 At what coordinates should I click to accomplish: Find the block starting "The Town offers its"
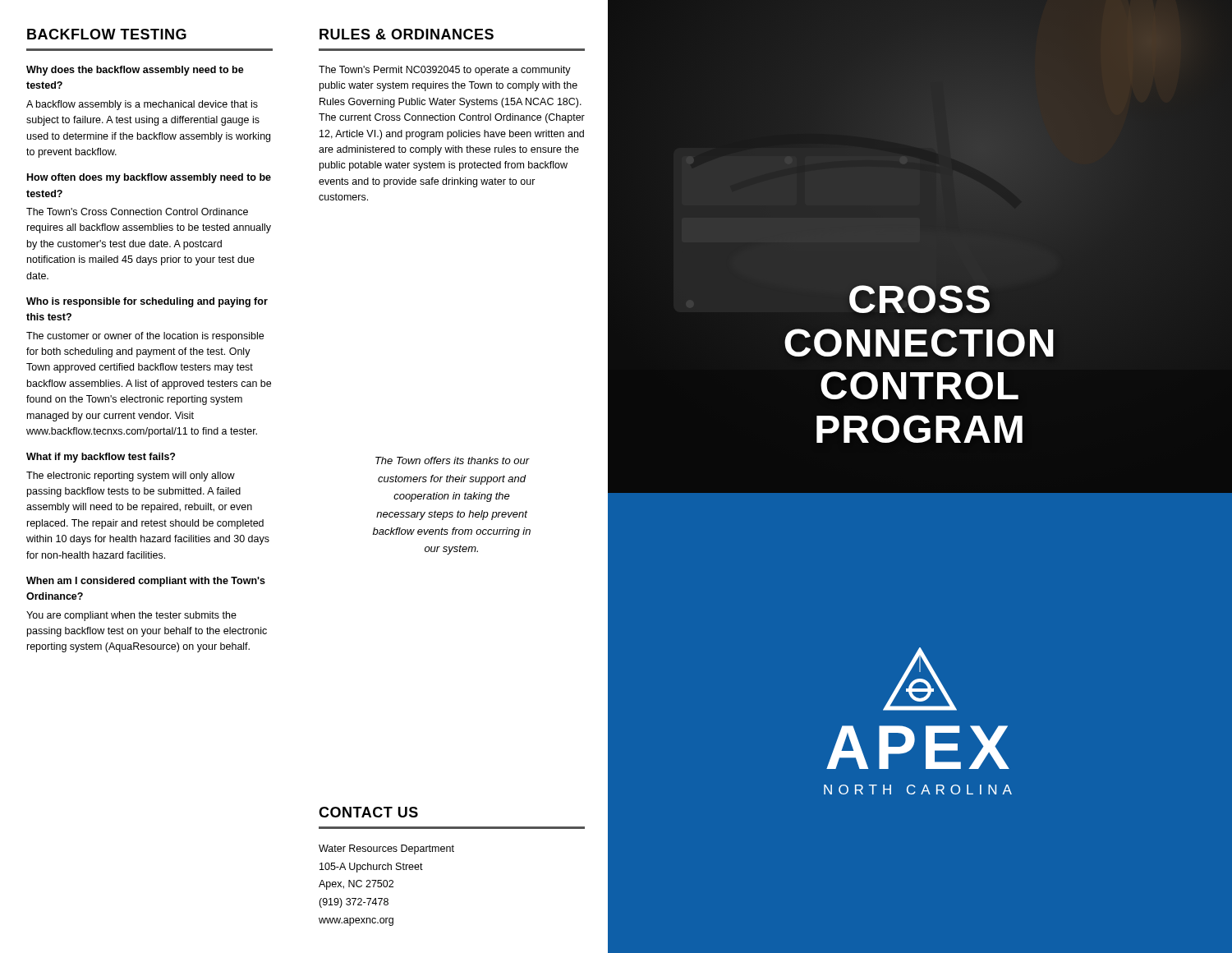pyautogui.click(x=452, y=505)
